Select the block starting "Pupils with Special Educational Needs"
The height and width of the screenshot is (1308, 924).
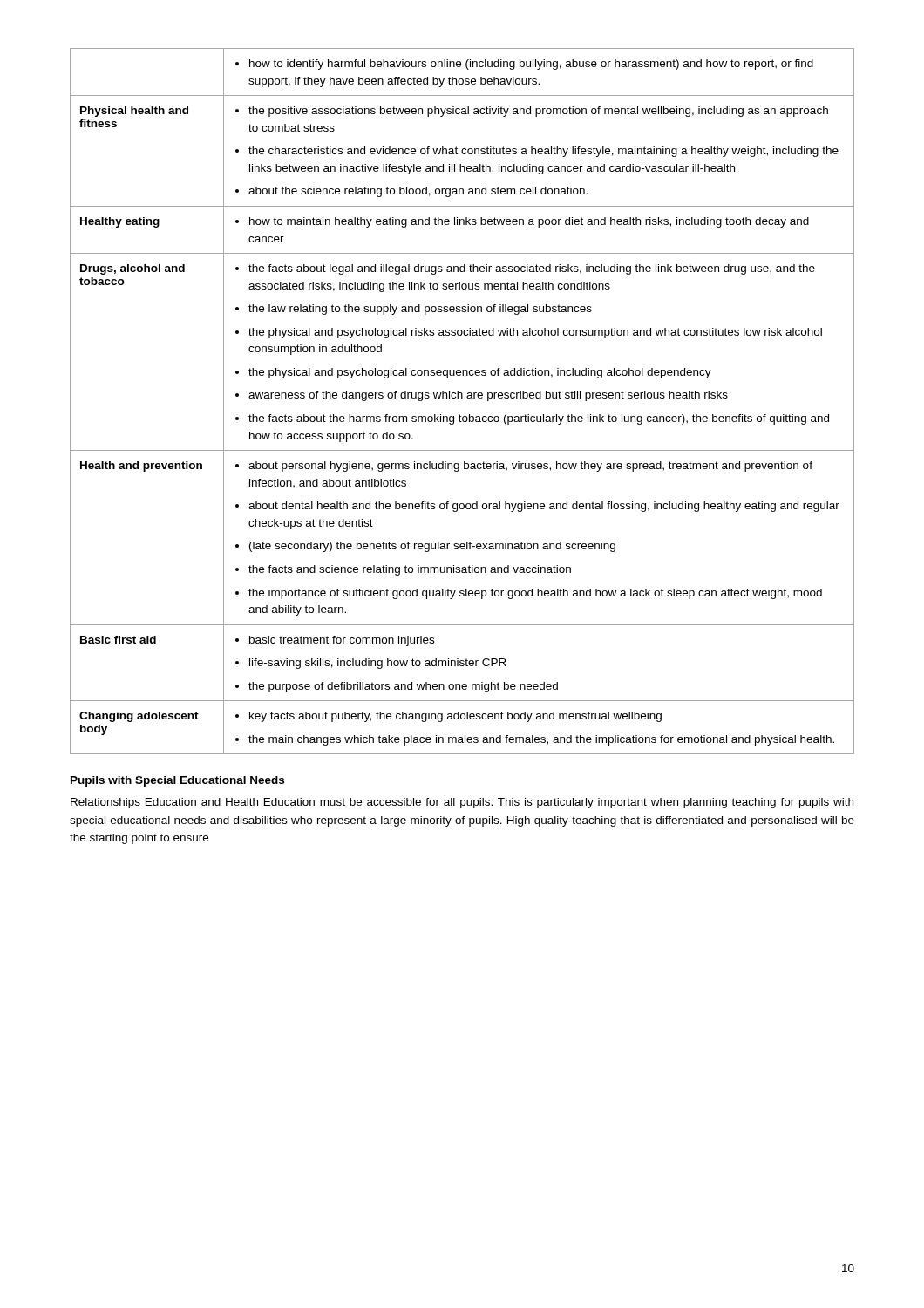(x=177, y=780)
